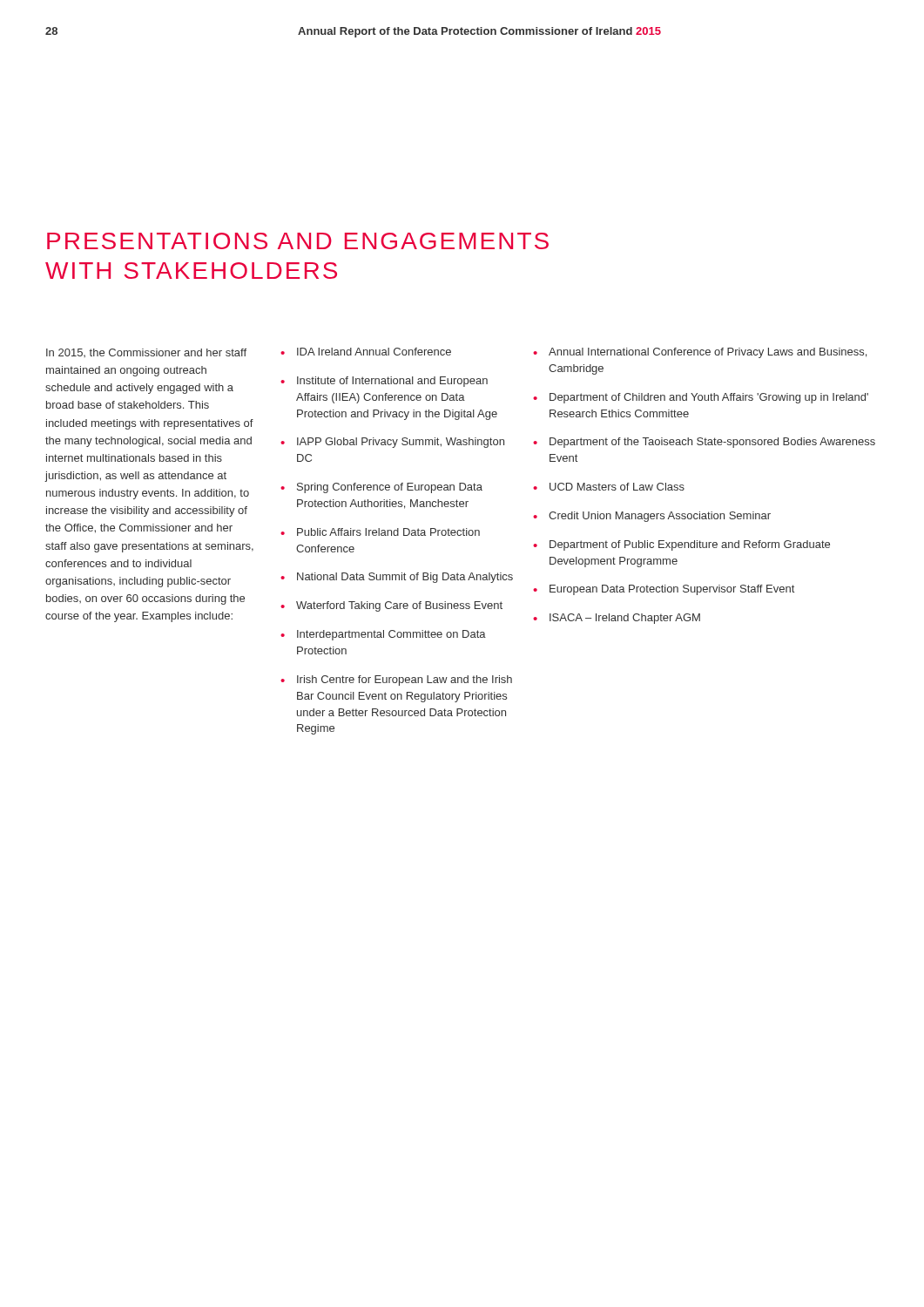The height and width of the screenshot is (1307, 924).
Task: Select the list item that reads "Waterford Taking Care"
Action: coord(399,605)
